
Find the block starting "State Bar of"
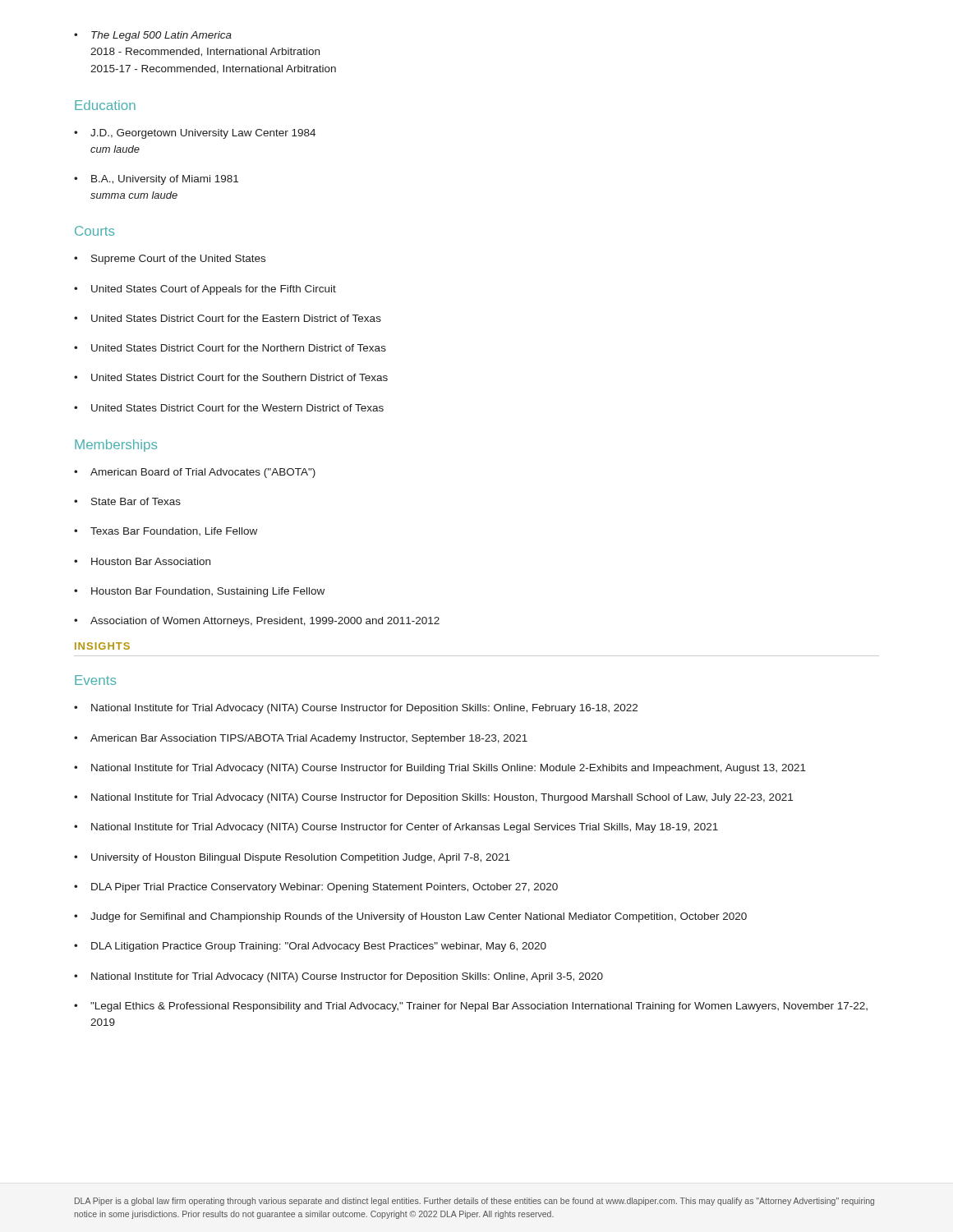click(x=127, y=501)
